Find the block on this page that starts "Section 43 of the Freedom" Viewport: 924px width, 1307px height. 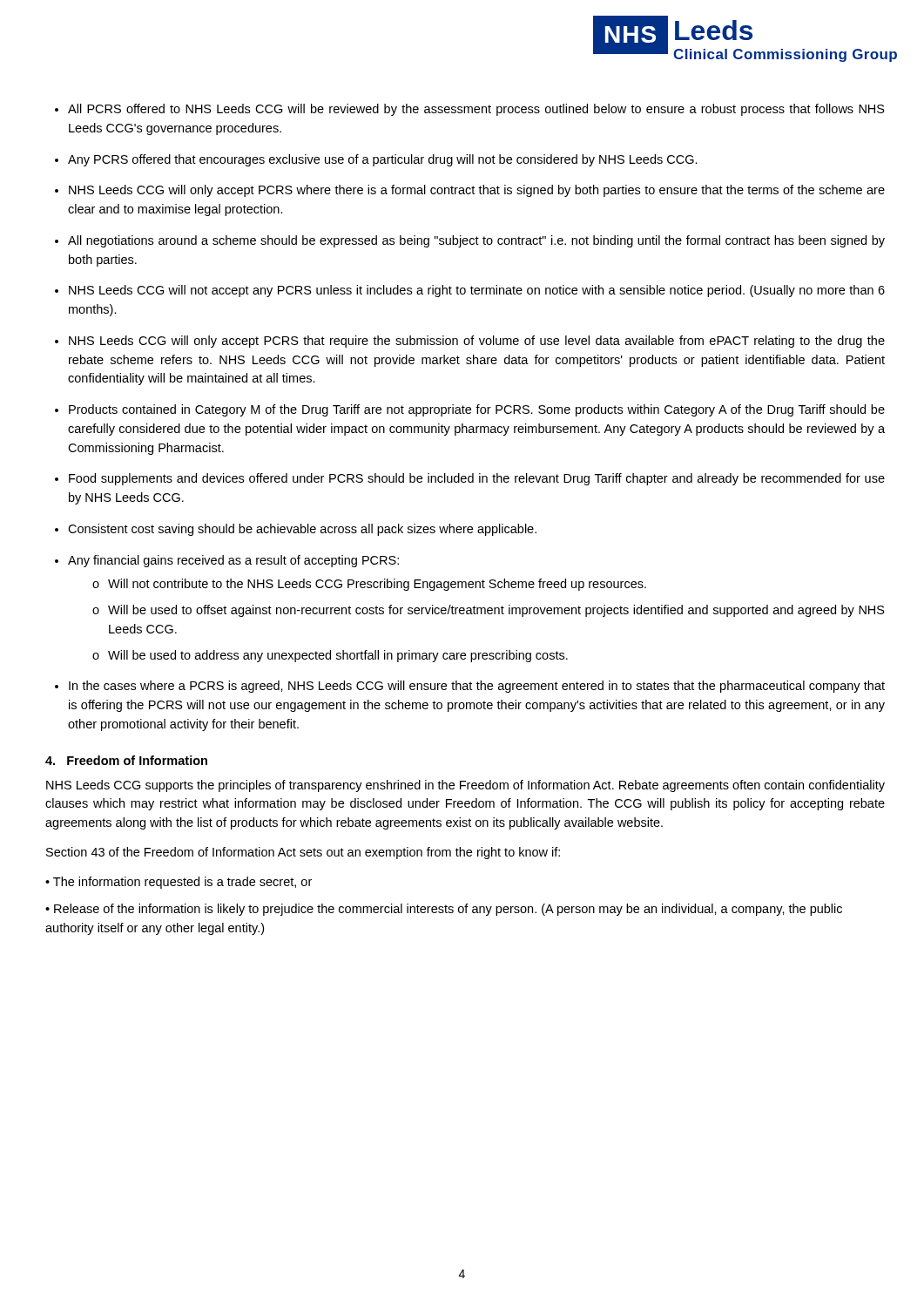coord(303,852)
